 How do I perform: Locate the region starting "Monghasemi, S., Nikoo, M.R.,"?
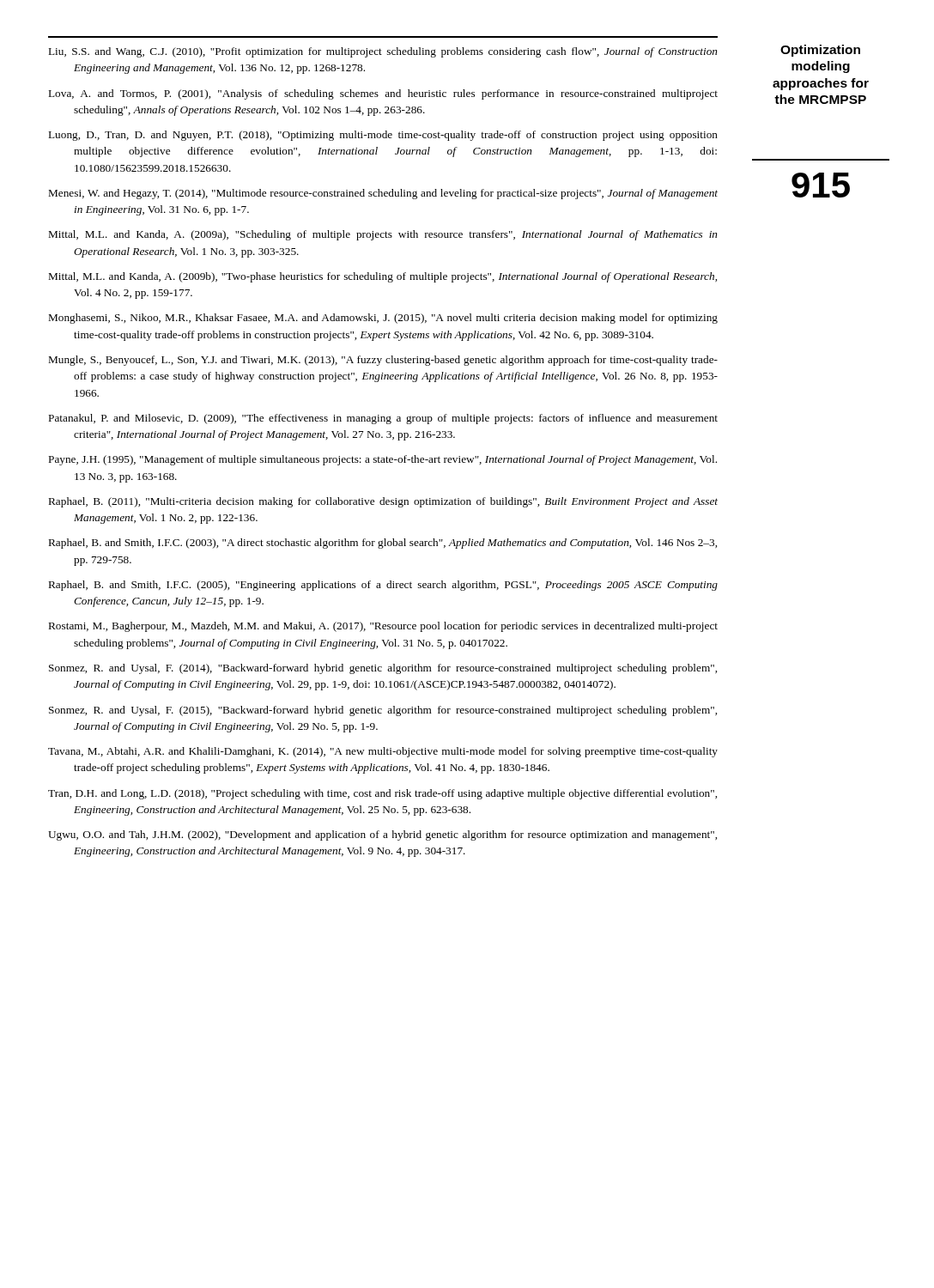click(383, 326)
